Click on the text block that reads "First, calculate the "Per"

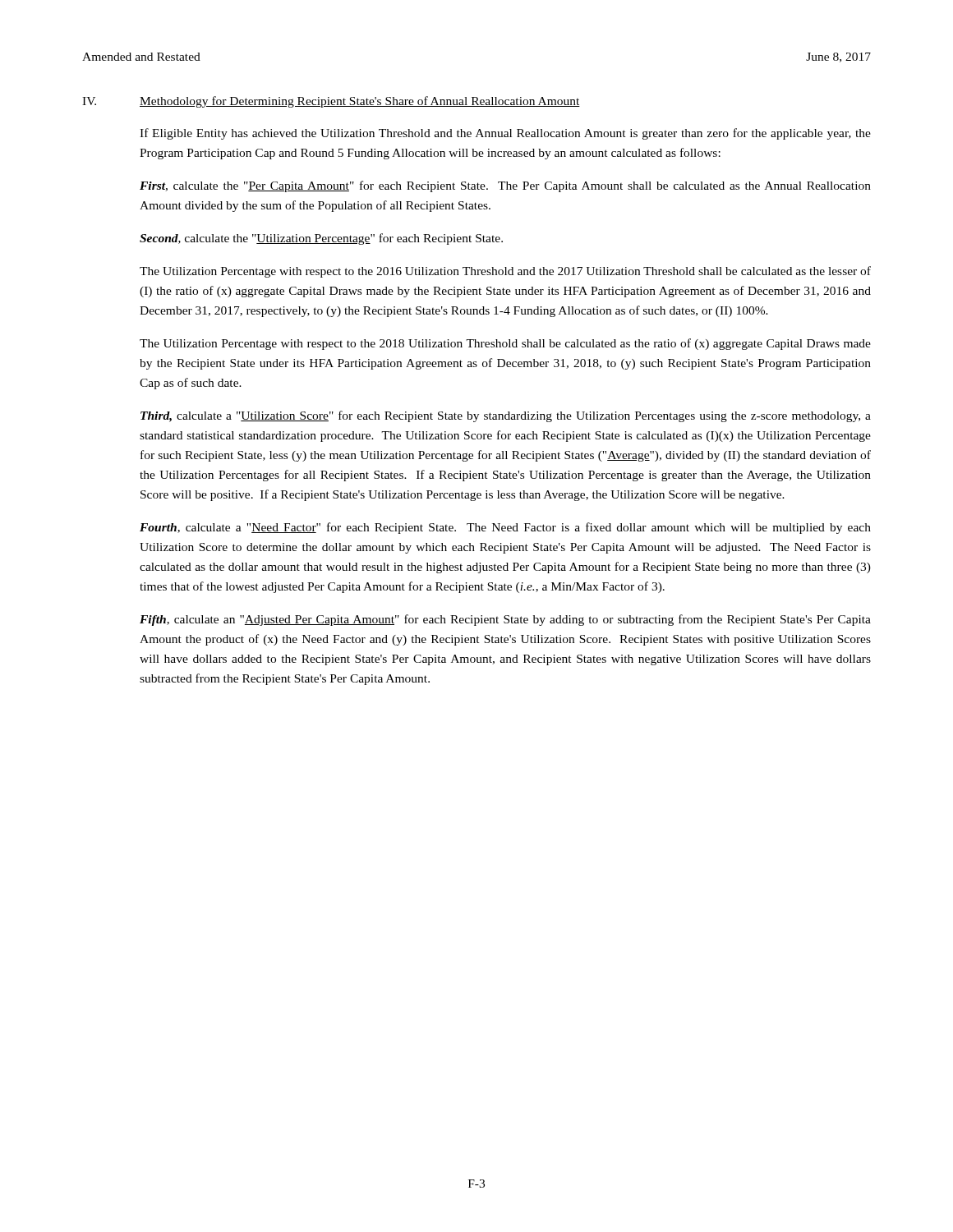click(505, 196)
